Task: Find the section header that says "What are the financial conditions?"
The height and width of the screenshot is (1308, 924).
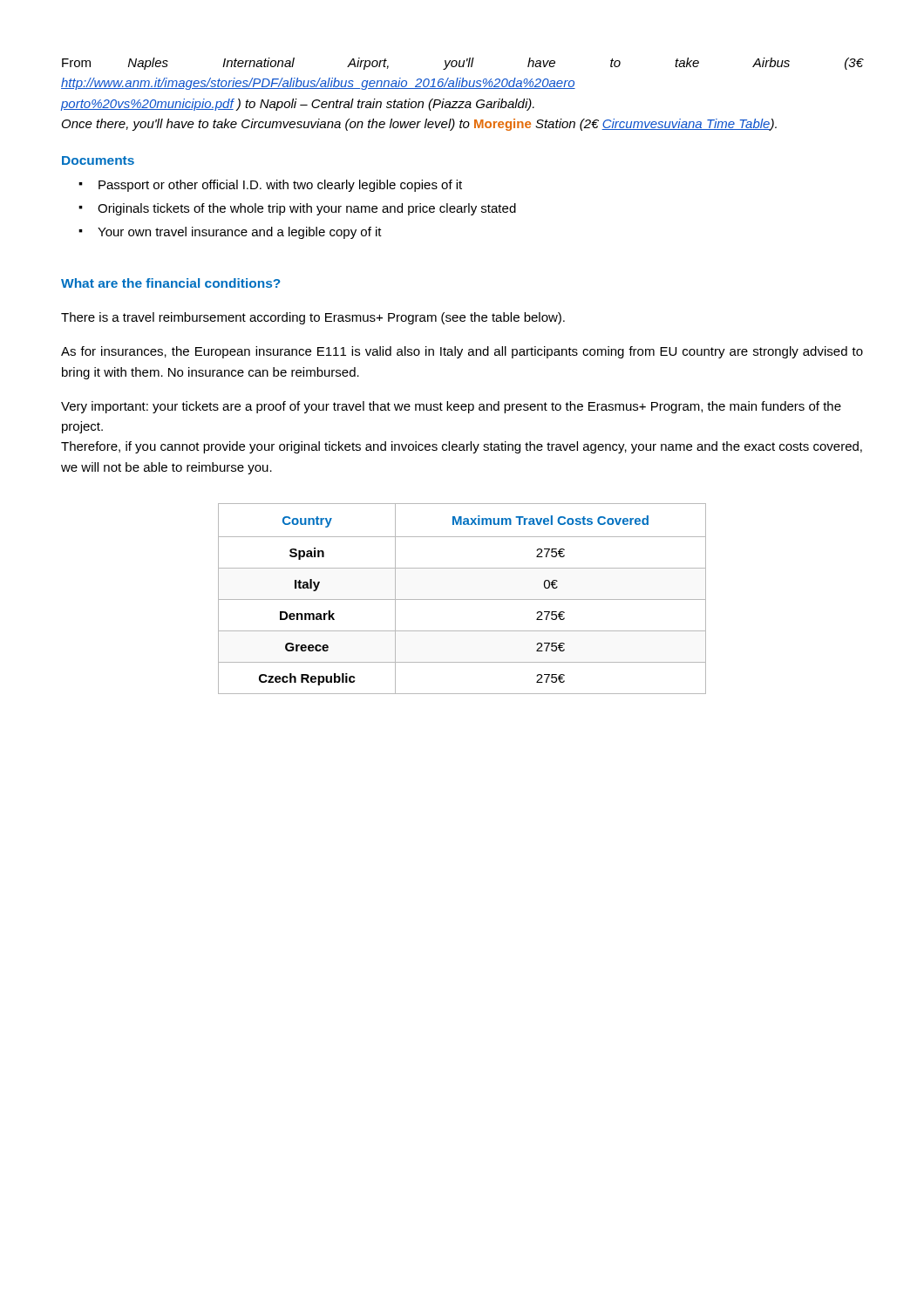Action: coord(171,283)
